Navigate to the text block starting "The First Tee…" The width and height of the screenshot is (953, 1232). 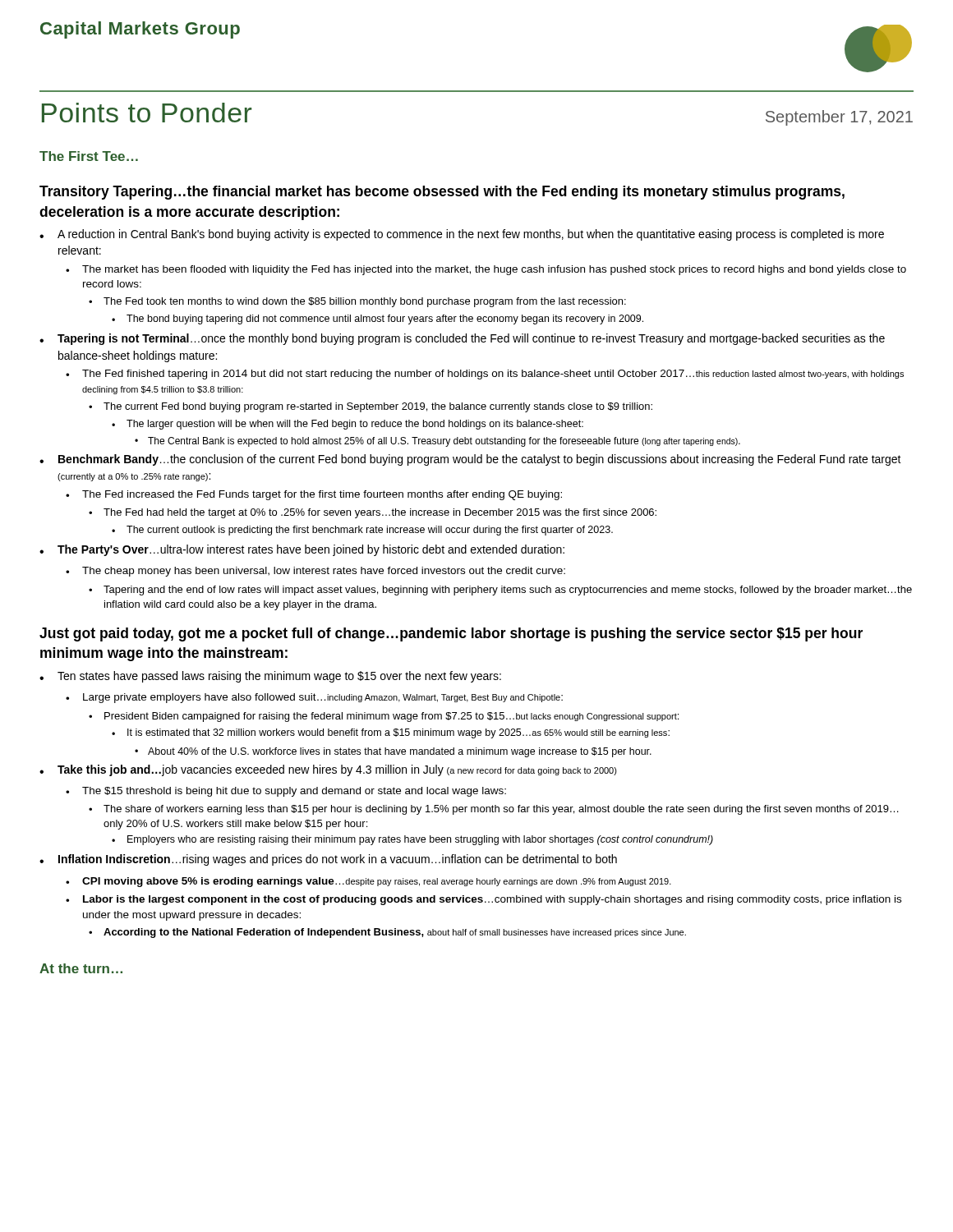click(x=89, y=157)
